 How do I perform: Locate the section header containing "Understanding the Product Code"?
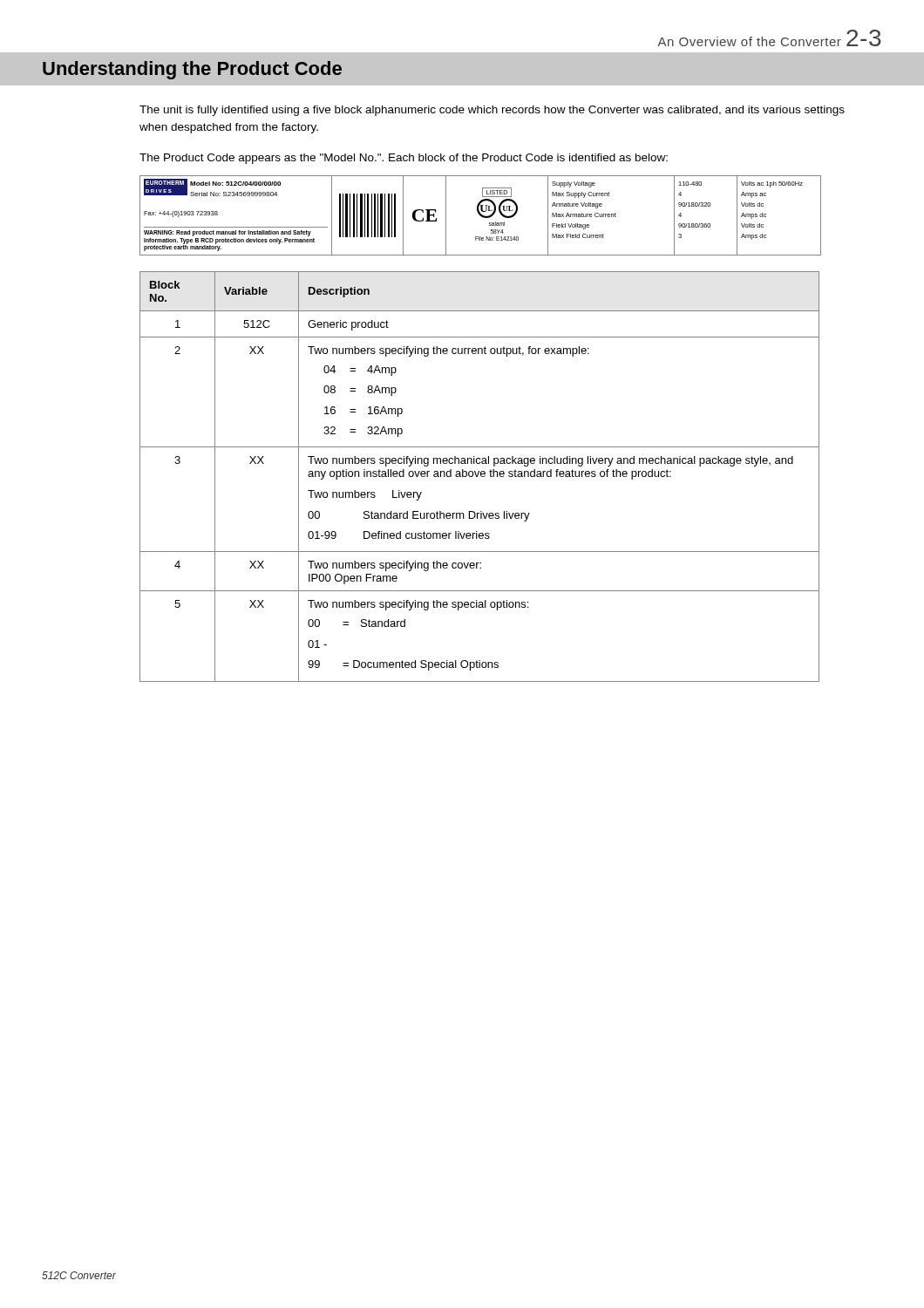192,70
